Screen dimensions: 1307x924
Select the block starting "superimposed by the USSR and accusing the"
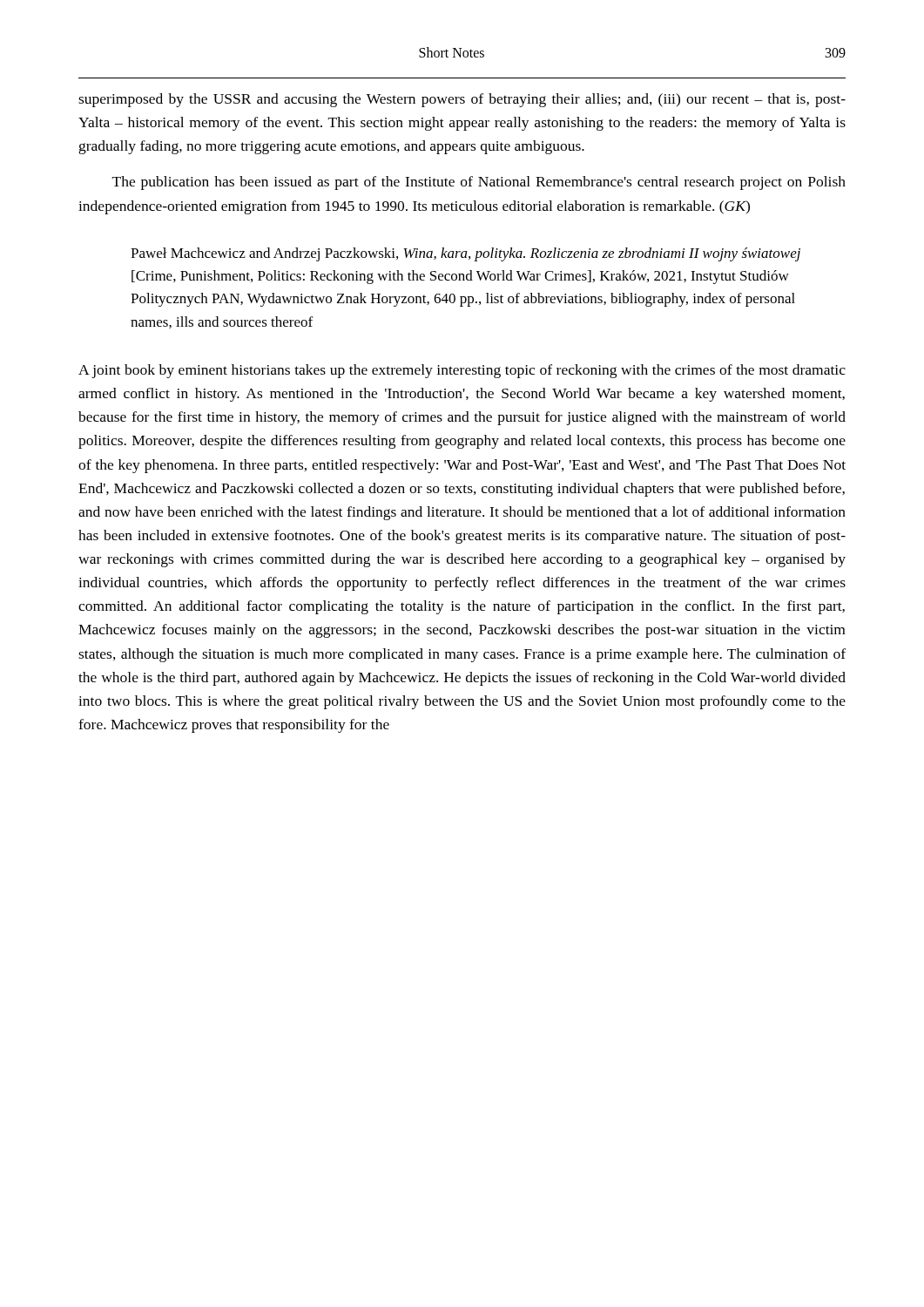[x=462, y=122]
